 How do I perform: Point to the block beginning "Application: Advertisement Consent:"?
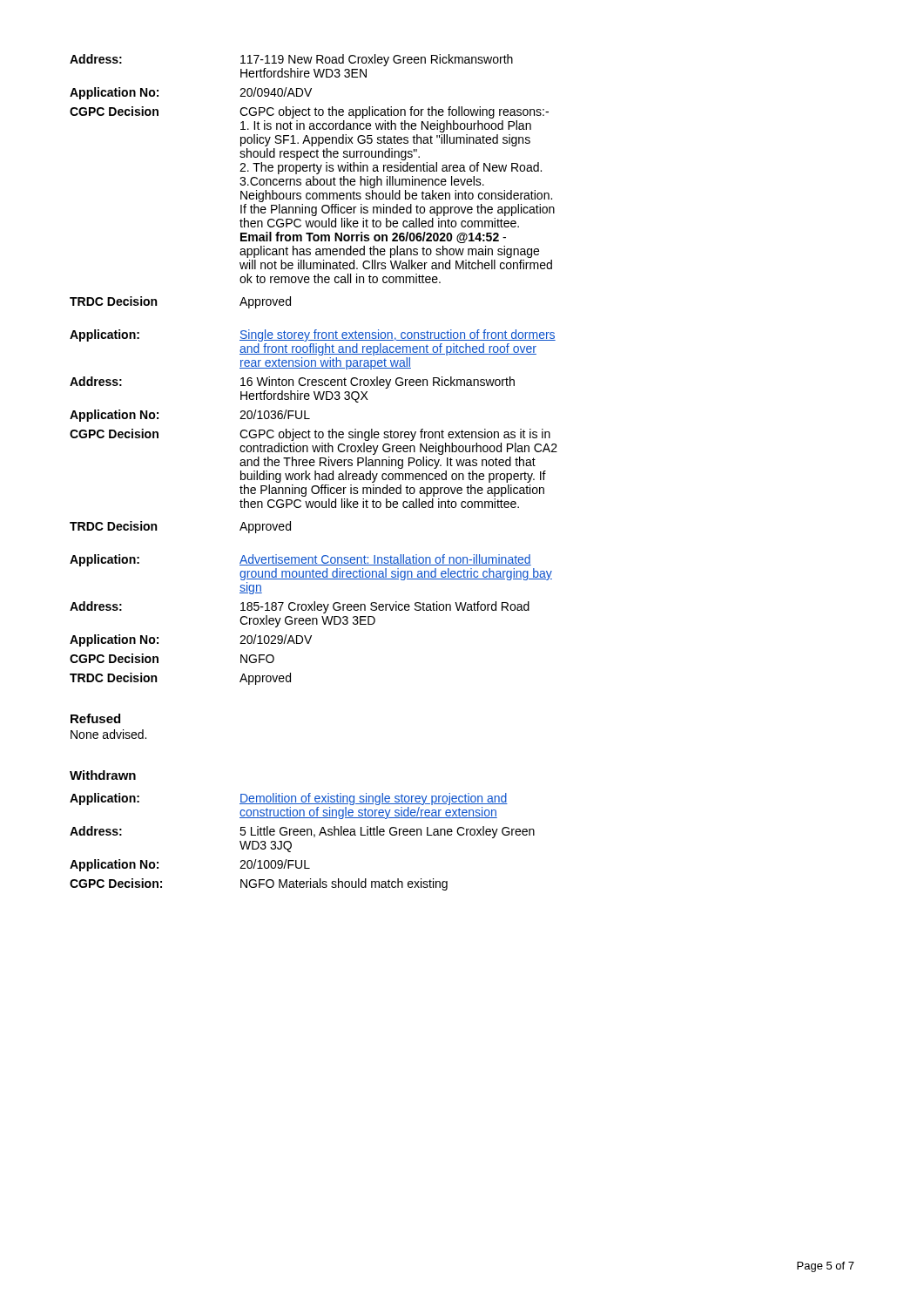tap(462, 573)
